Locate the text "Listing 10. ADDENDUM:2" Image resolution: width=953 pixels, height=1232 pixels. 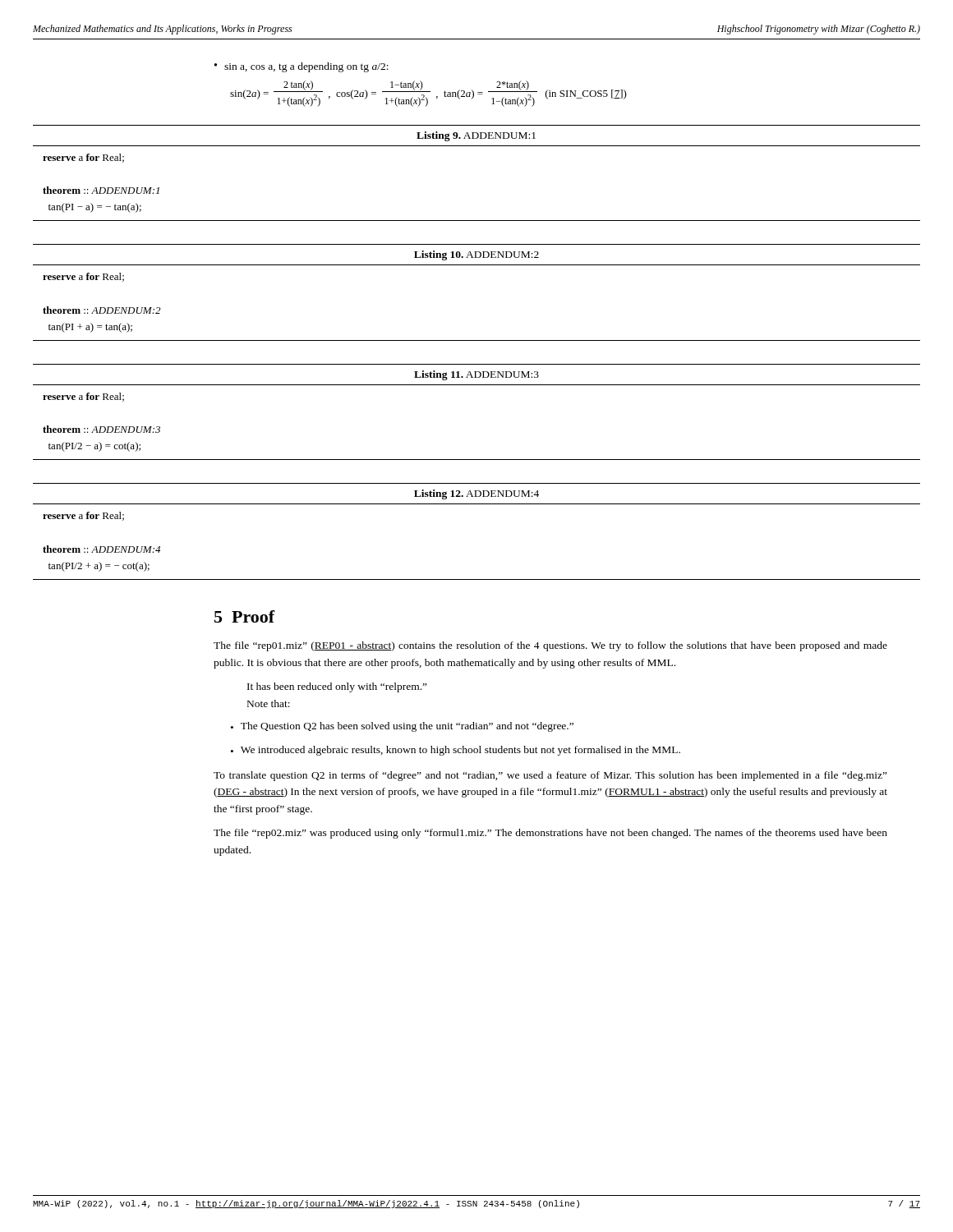476,255
